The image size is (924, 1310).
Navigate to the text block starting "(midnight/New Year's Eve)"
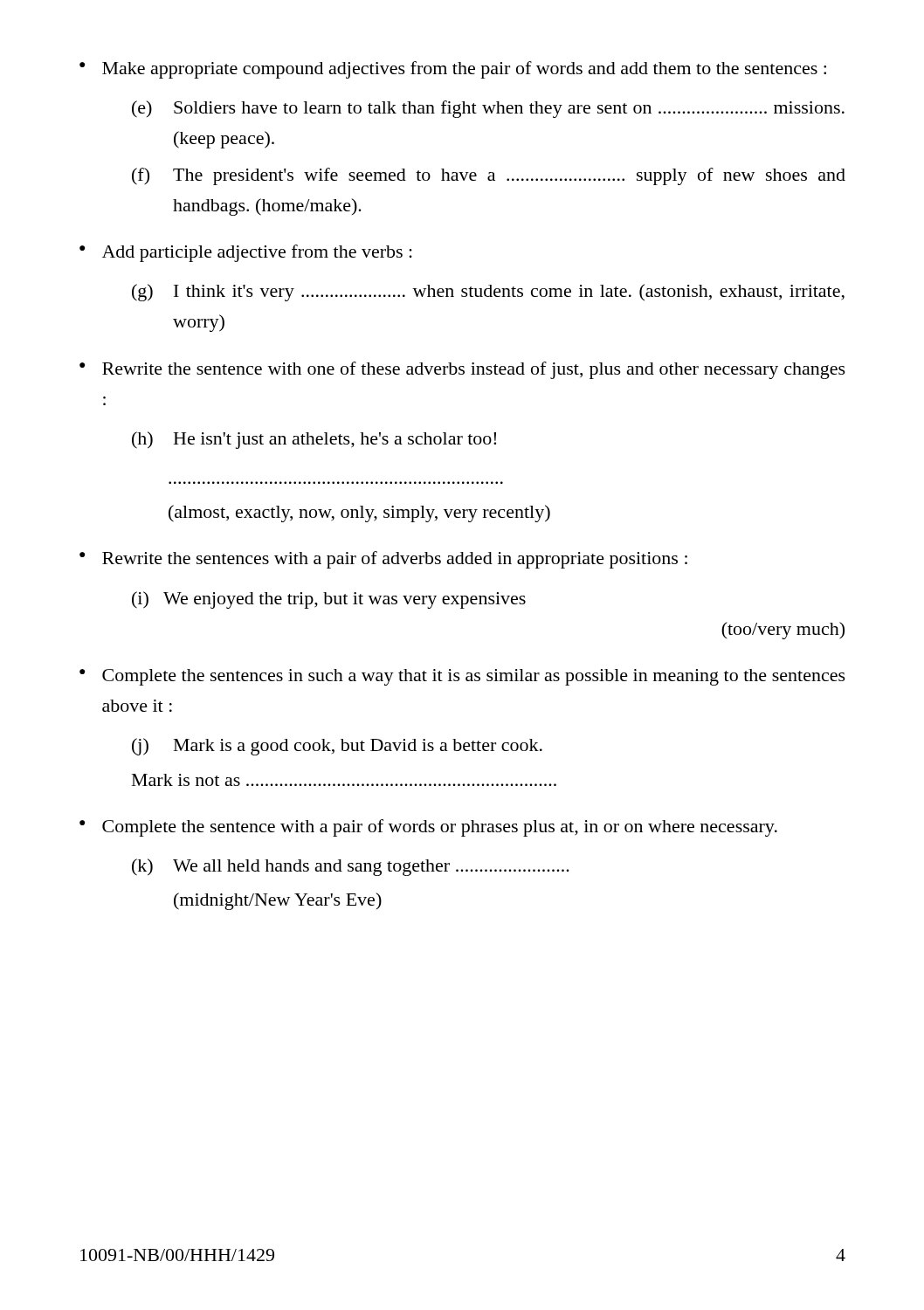[277, 899]
